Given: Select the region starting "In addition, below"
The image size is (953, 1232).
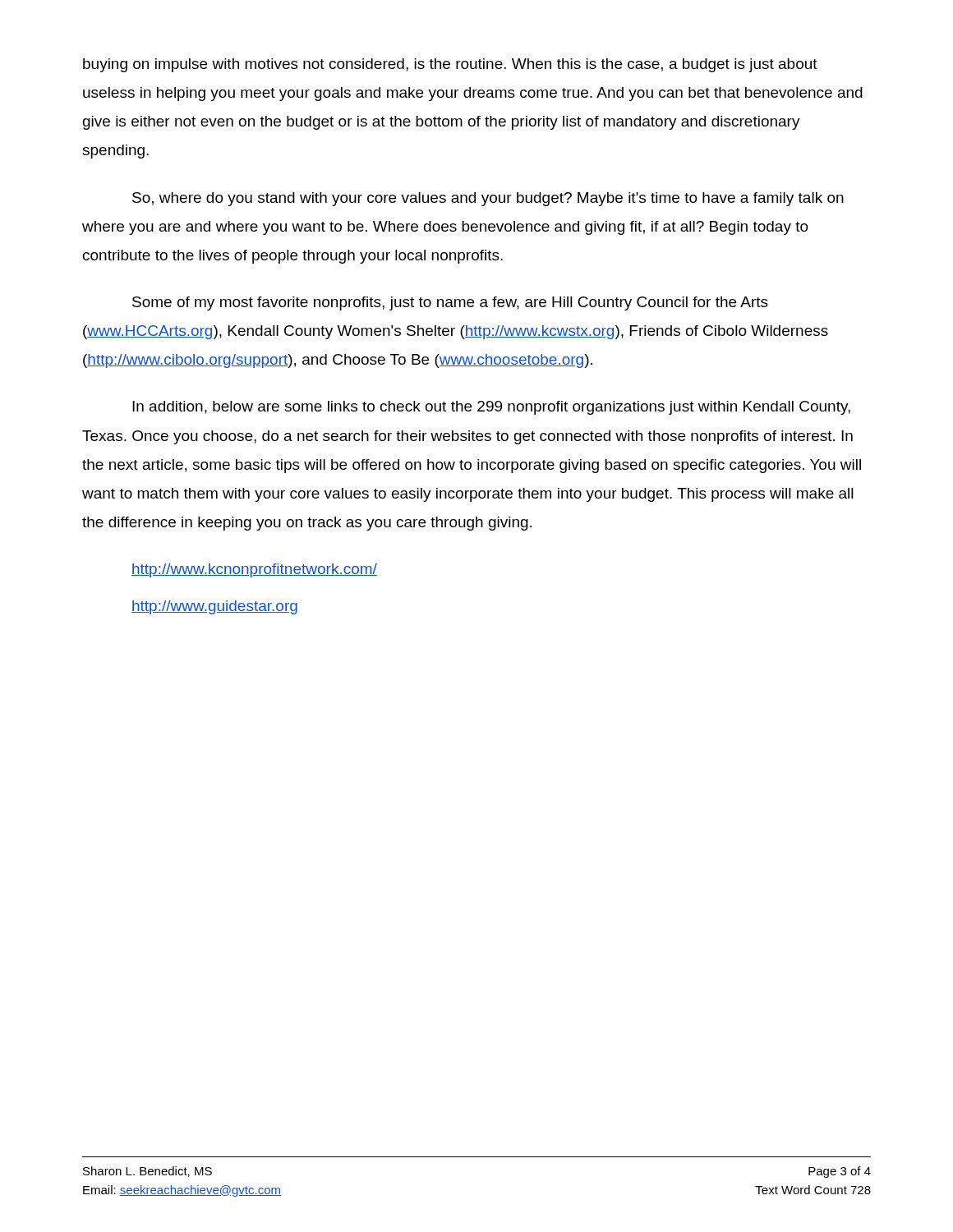Looking at the screenshot, I should 476,464.
